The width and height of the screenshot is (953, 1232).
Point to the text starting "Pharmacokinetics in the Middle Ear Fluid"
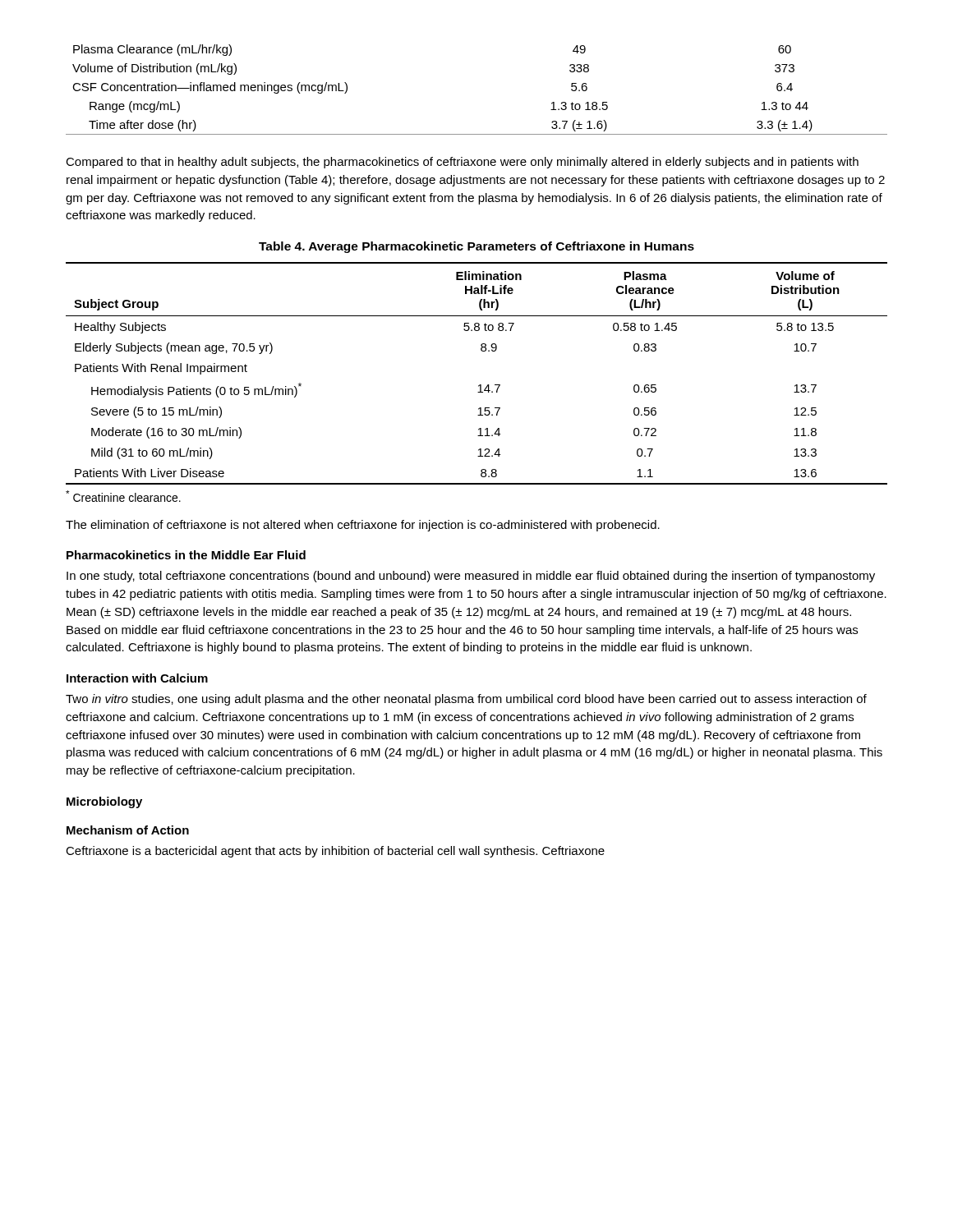[186, 555]
